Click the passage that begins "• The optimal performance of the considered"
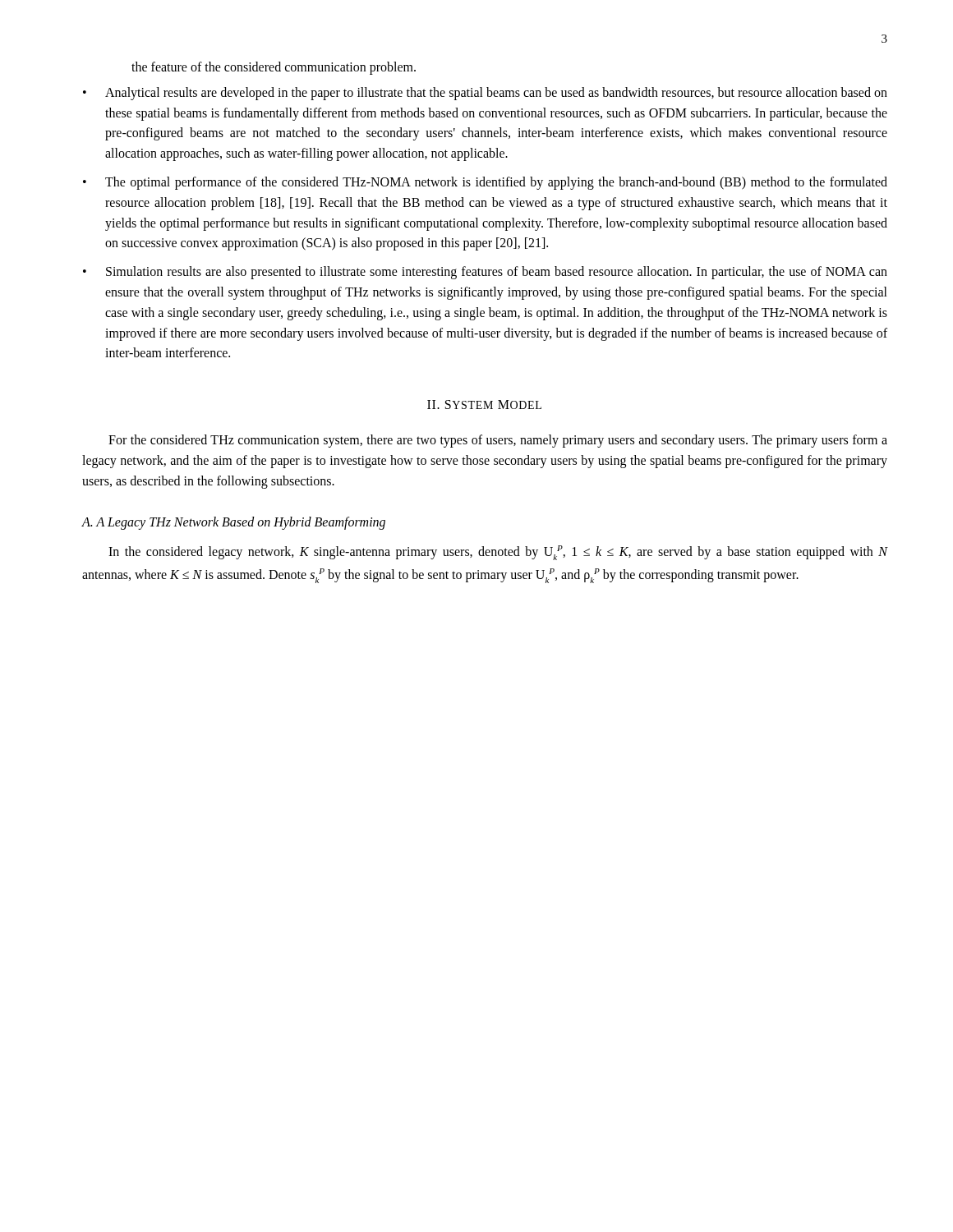 (485, 213)
